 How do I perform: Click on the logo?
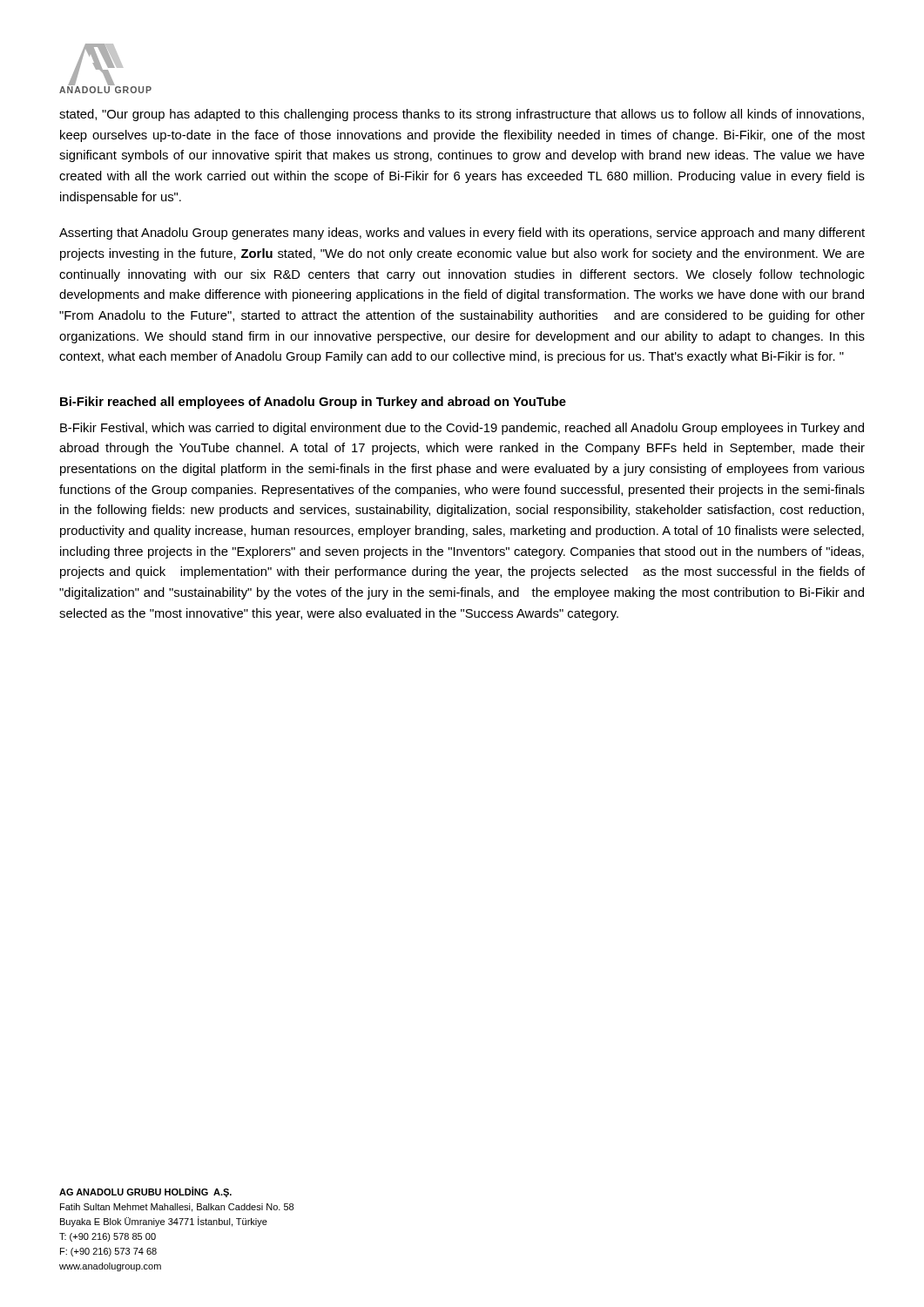[107, 65]
